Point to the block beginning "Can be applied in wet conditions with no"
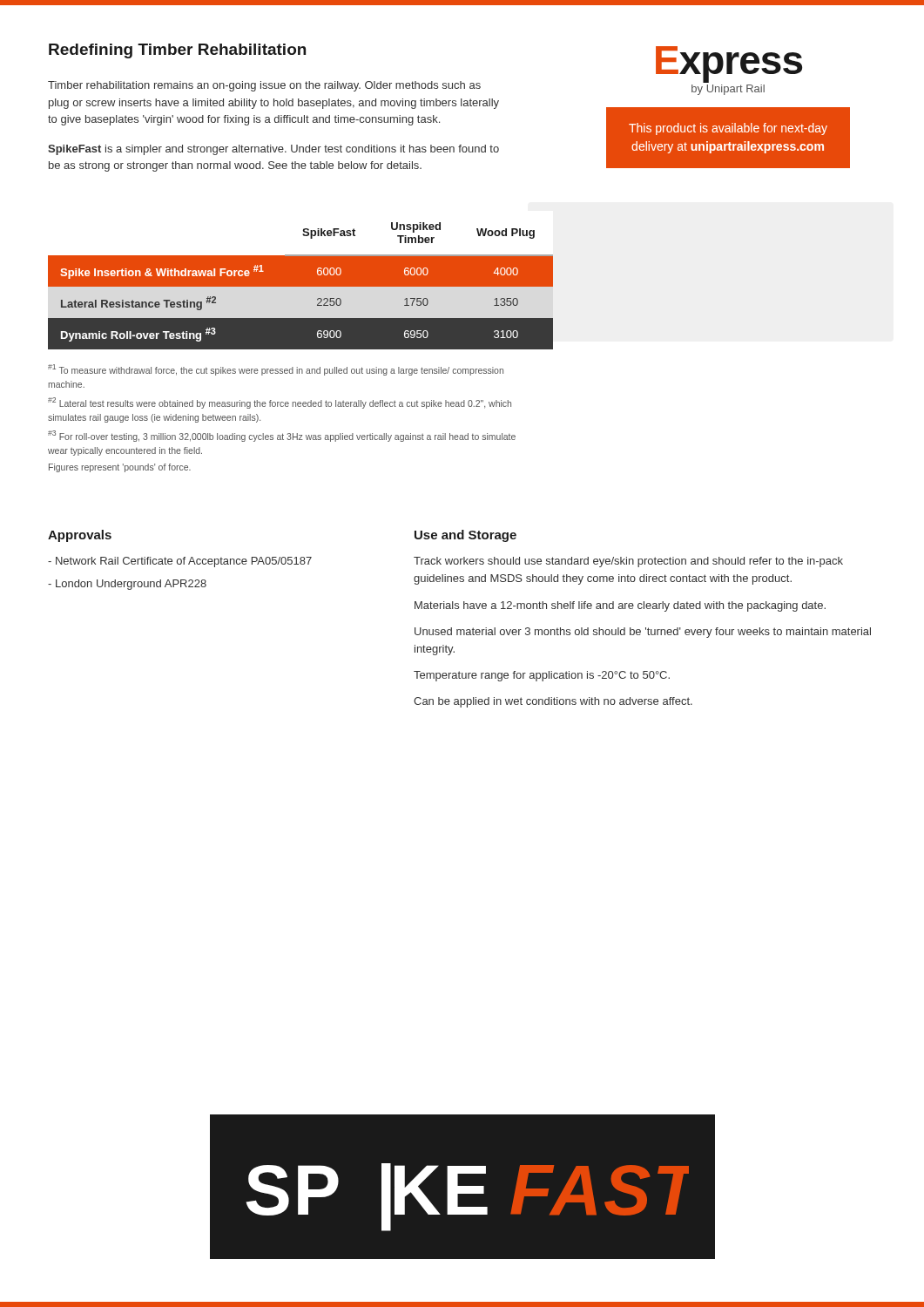This screenshot has width=924, height=1307. (x=553, y=701)
